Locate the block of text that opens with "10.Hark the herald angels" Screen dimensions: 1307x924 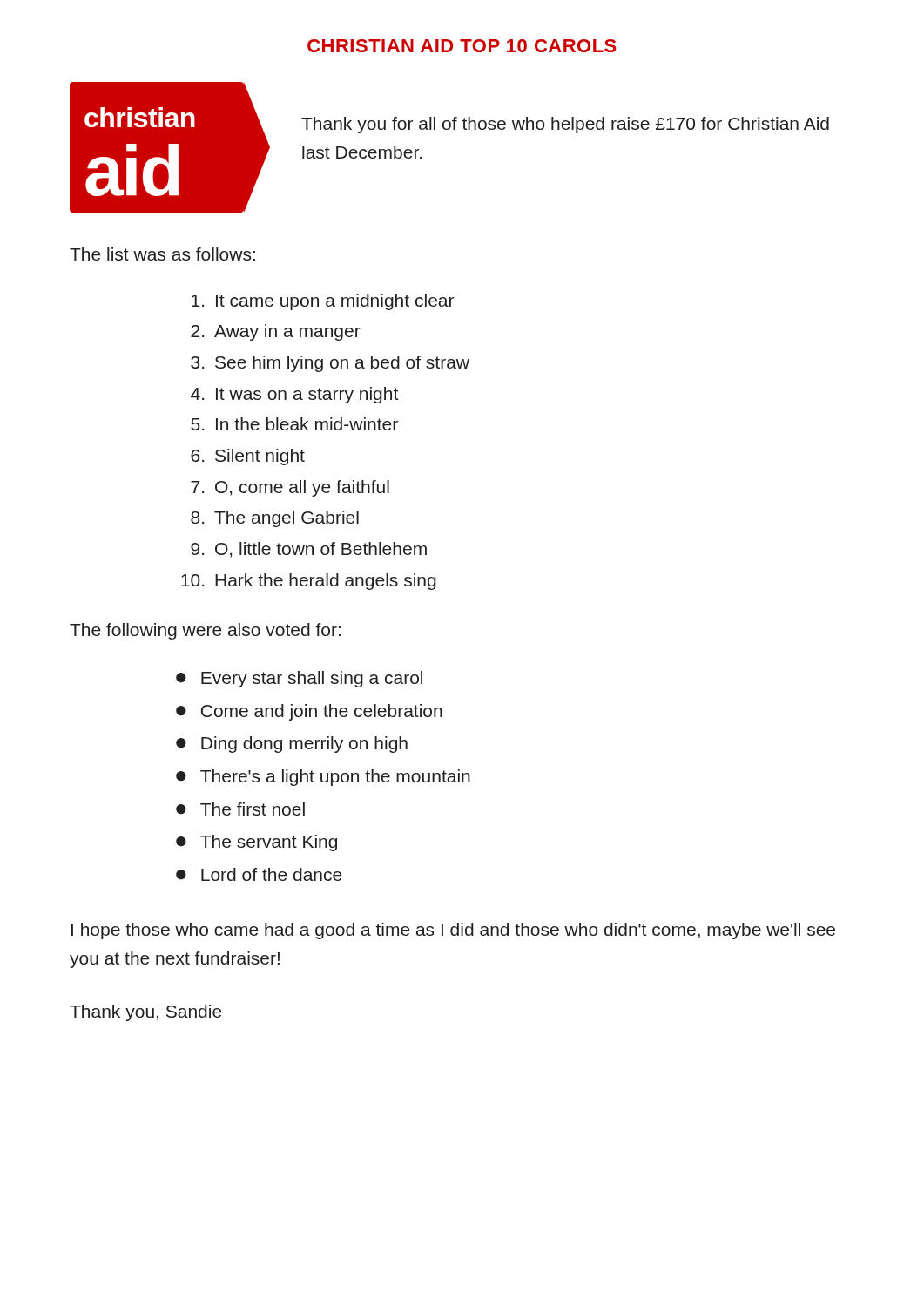(x=306, y=580)
